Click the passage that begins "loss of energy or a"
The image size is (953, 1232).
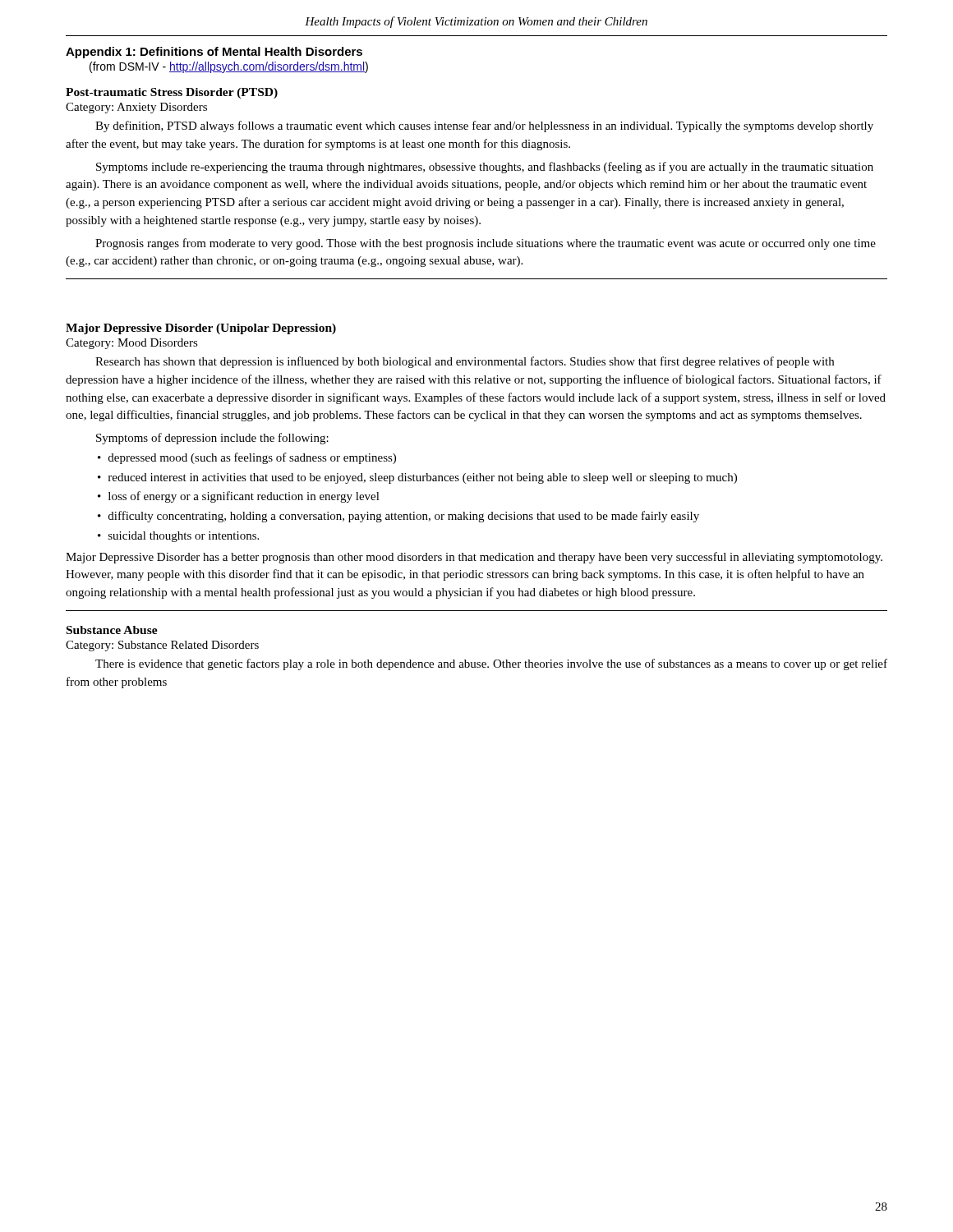pyautogui.click(x=246, y=496)
